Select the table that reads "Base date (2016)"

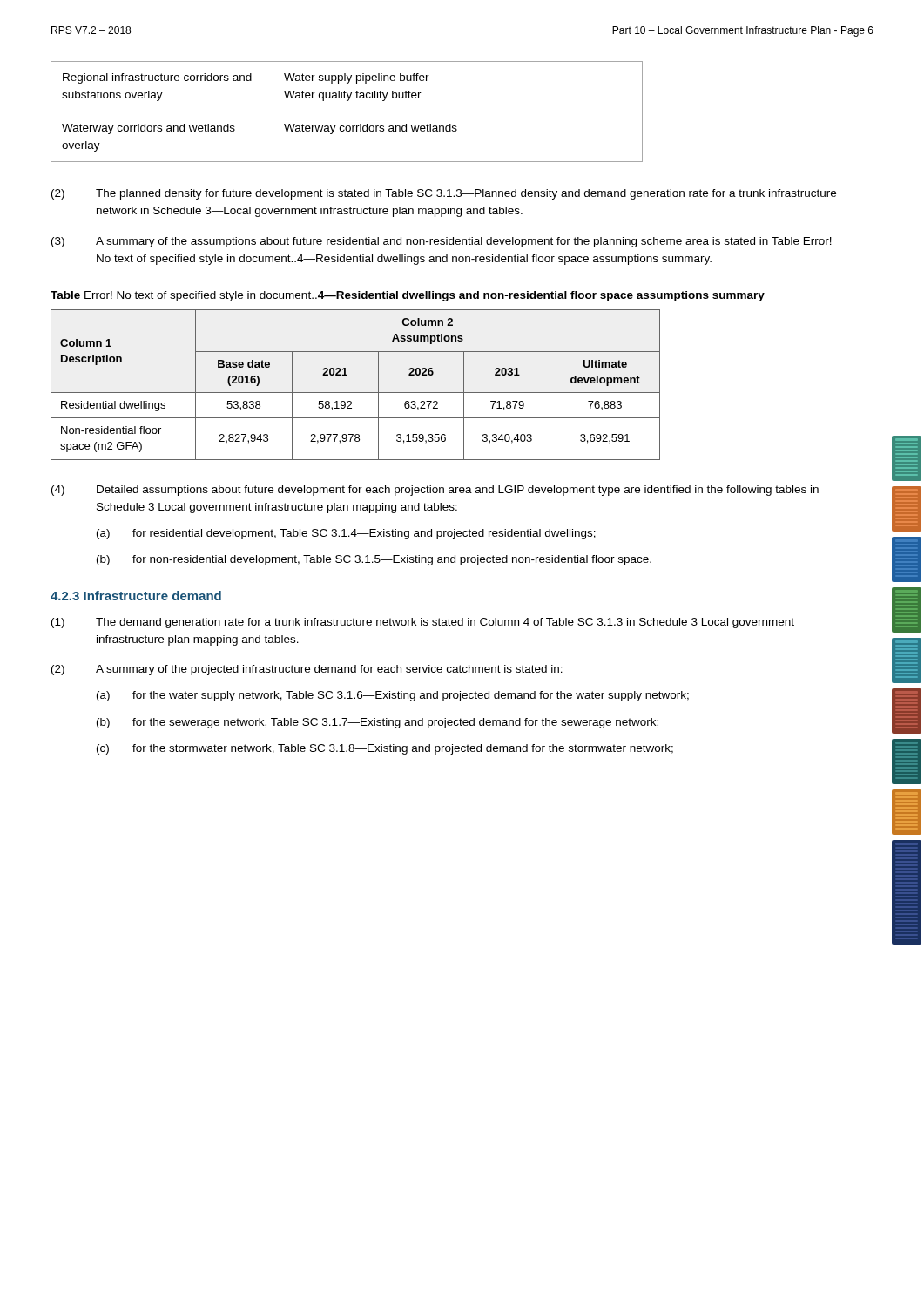(x=444, y=385)
